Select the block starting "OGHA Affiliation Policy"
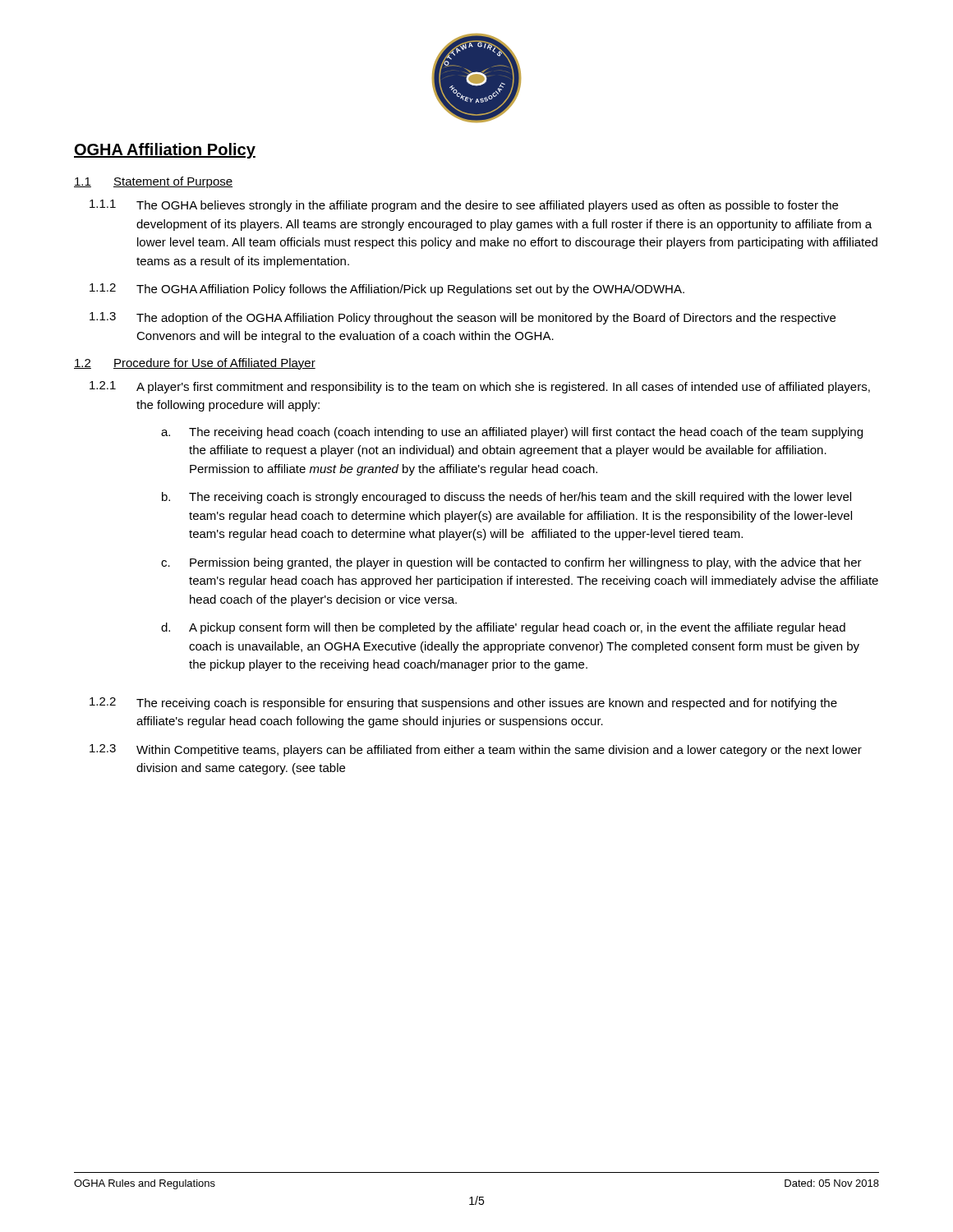953x1232 pixels. pyautogui.click(x=165, y=151)
